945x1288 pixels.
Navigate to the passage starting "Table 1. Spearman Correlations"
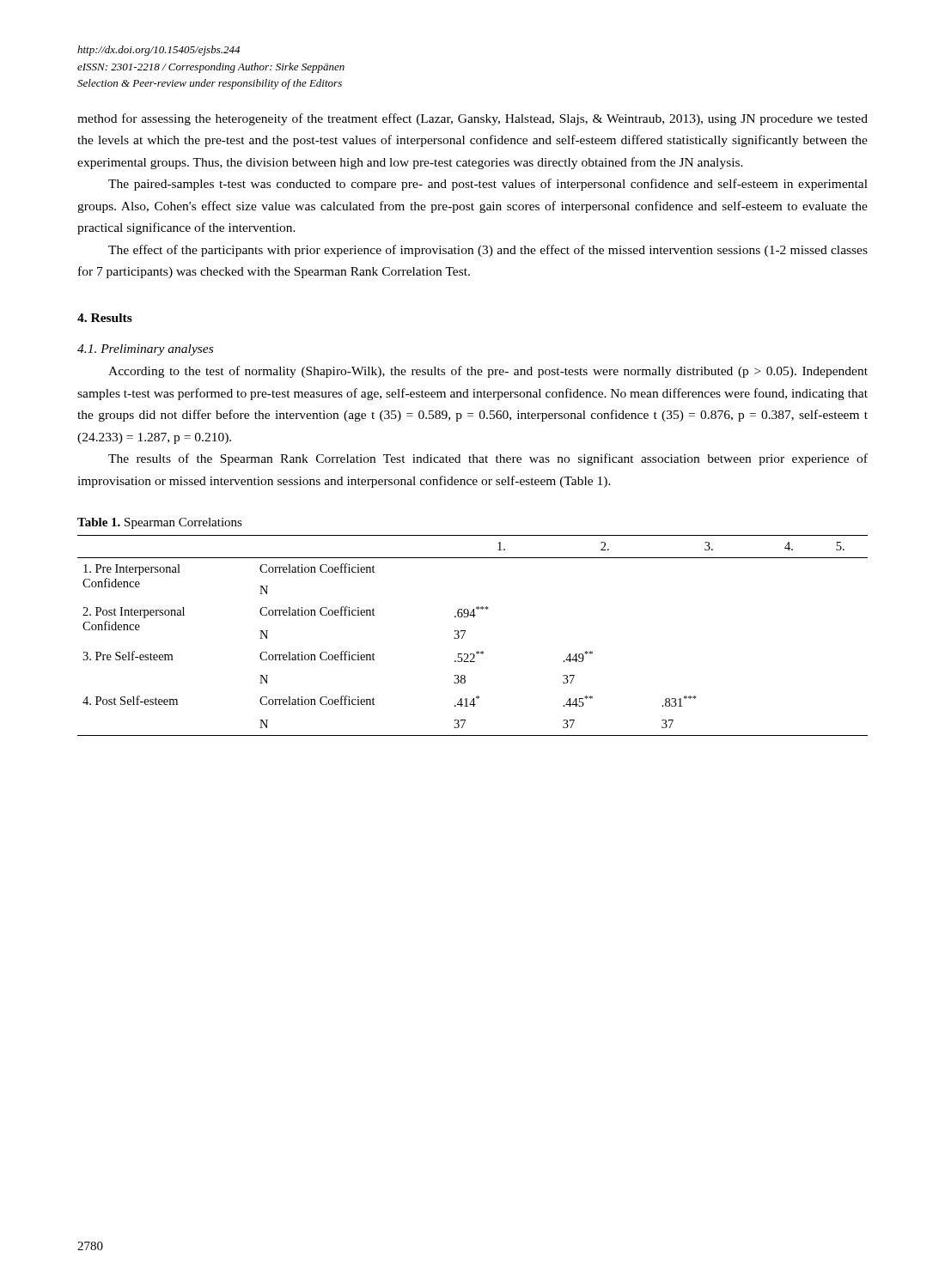point(160,522)
